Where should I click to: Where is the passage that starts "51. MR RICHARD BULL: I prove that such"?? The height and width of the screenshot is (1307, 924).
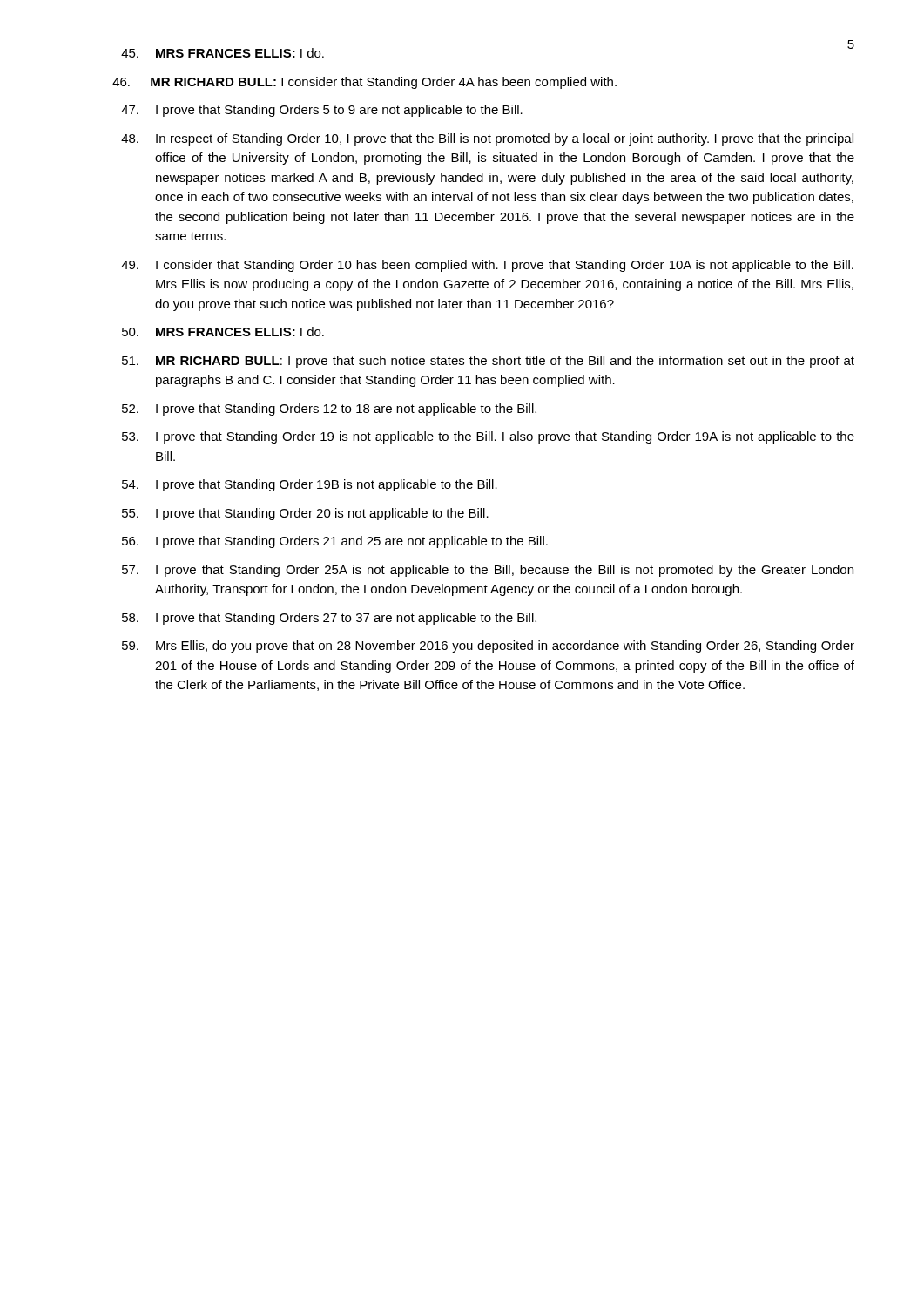click(471, 370)
